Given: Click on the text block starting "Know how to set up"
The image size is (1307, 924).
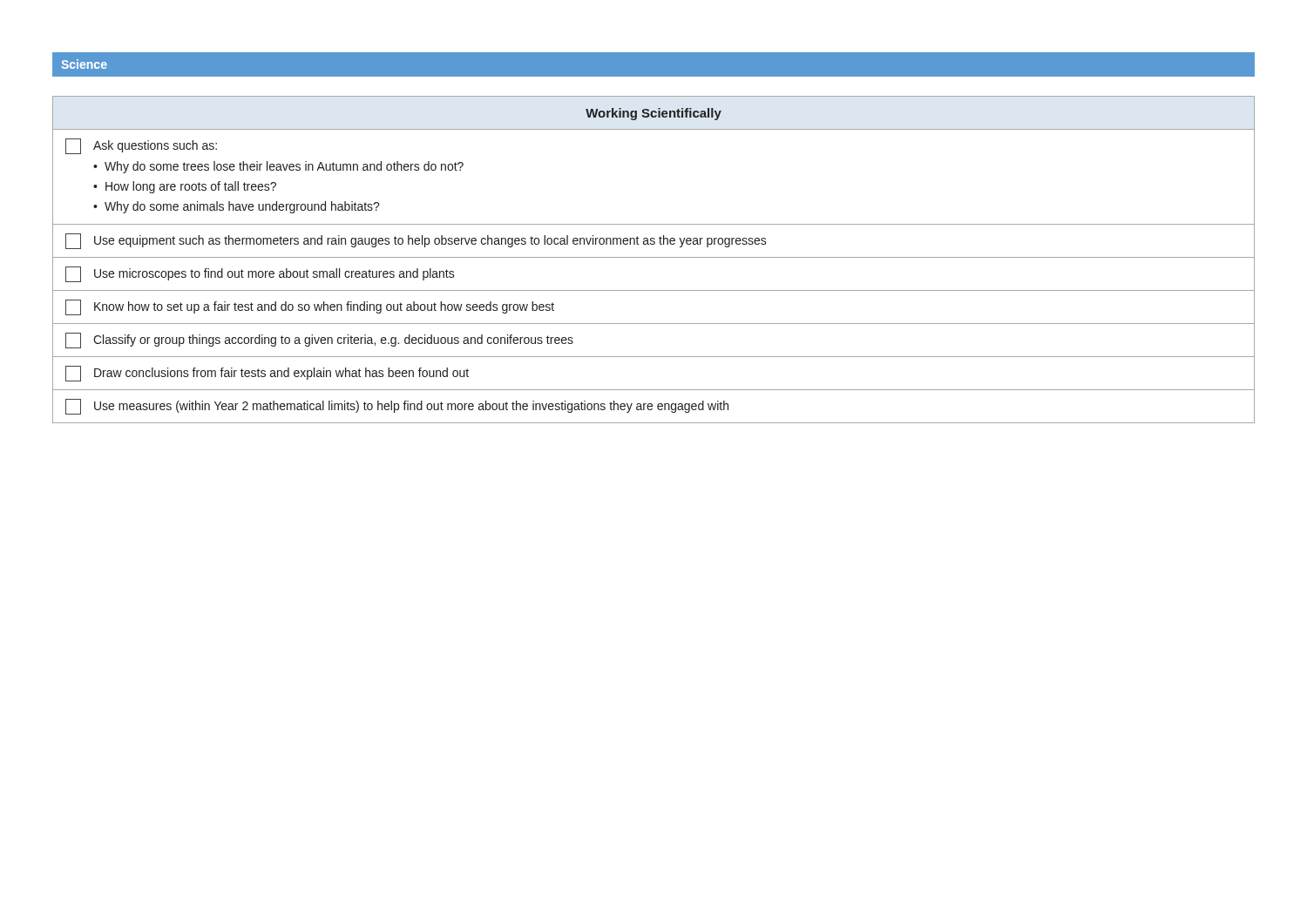Looking at the screenshot, I should (x=310, y=307).
